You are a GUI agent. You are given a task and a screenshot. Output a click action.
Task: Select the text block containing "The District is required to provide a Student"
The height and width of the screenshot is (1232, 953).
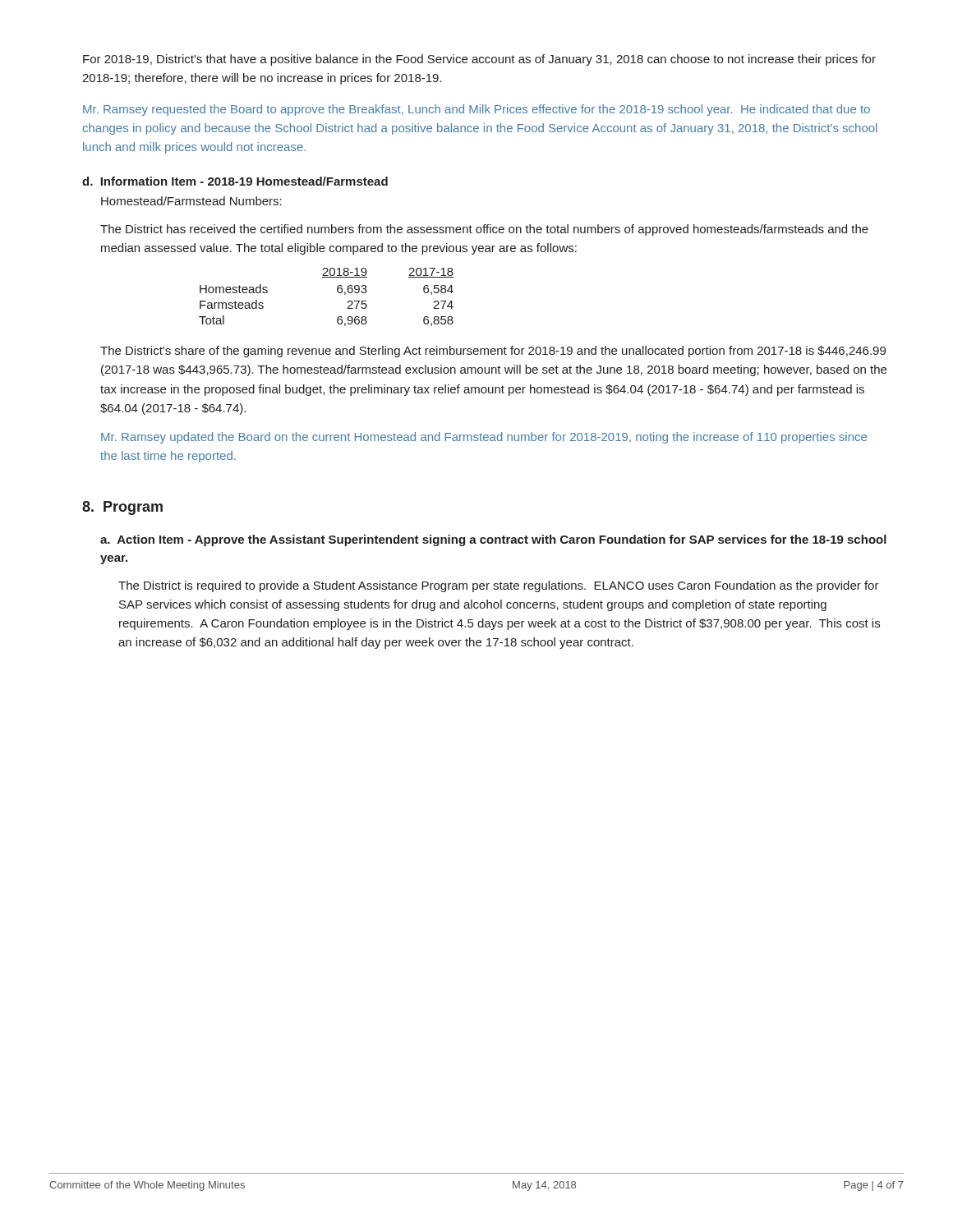499,613
